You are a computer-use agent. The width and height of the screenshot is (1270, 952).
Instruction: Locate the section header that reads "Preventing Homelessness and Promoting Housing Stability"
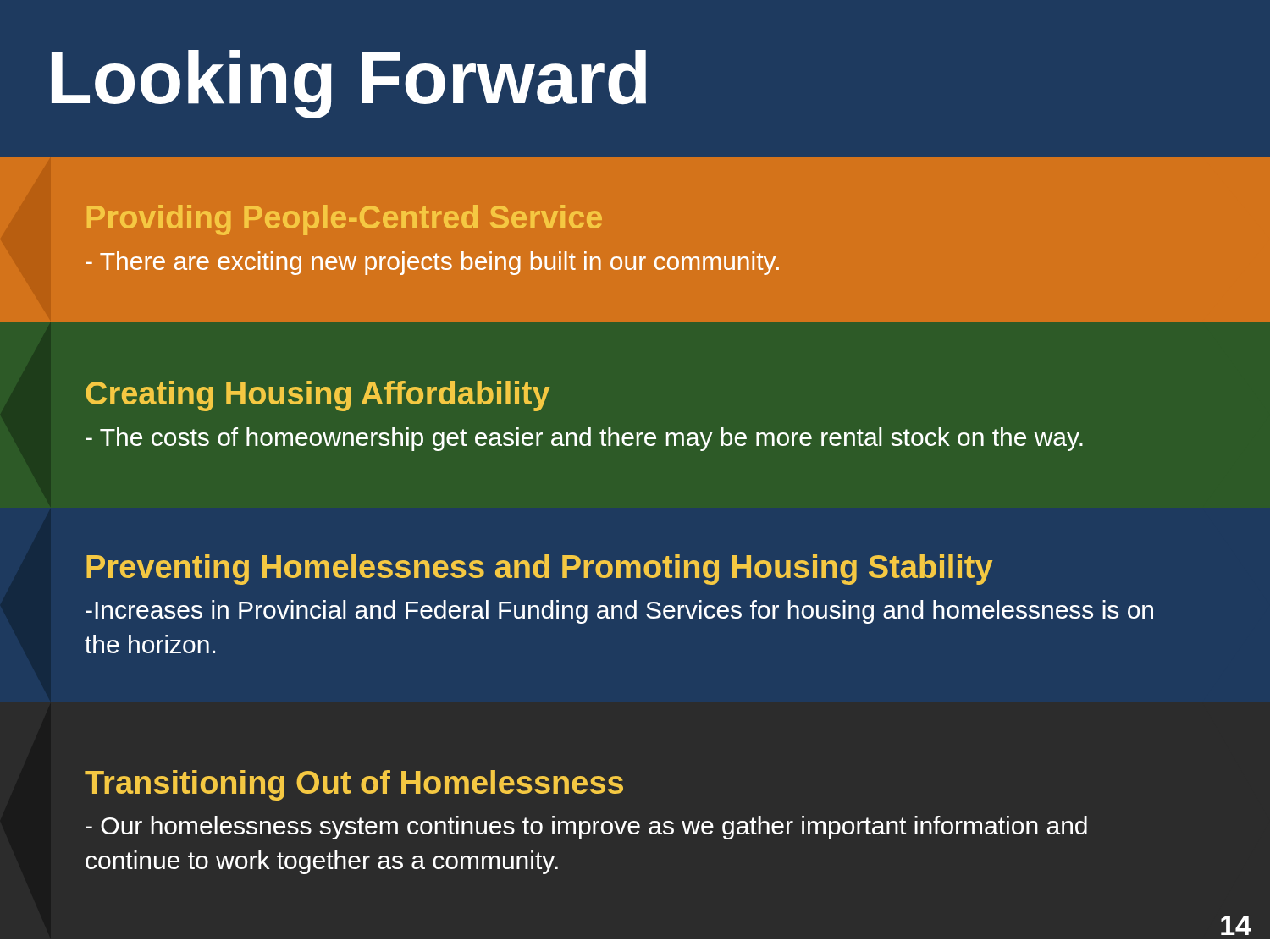pyautogui.click(x=539, y=567)
